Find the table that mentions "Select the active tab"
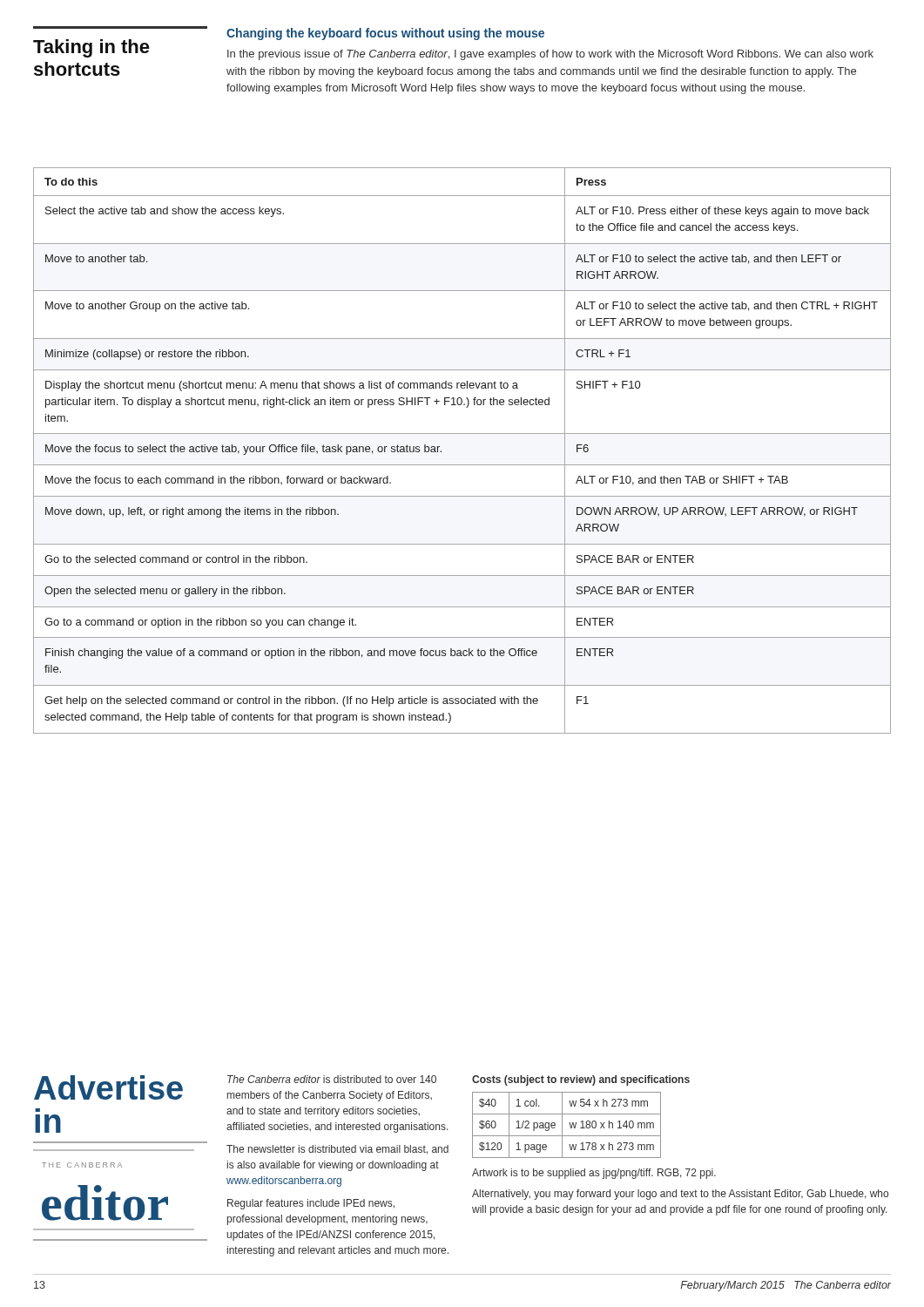 [462, 450]
